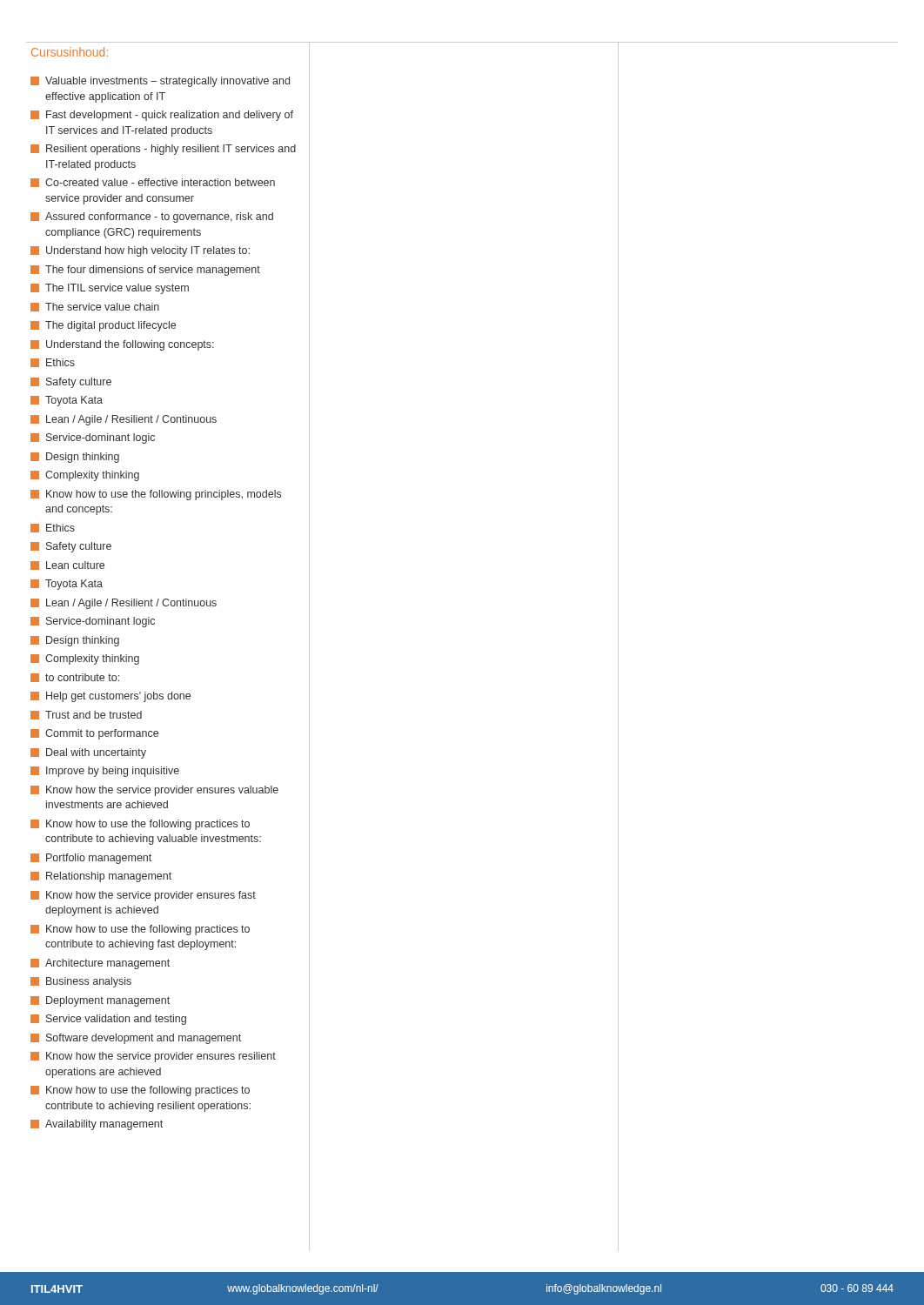
Task: Where is the passage that starts "Valuable investments – strategically innovative and effective application"?
Action: click(165, 89)
